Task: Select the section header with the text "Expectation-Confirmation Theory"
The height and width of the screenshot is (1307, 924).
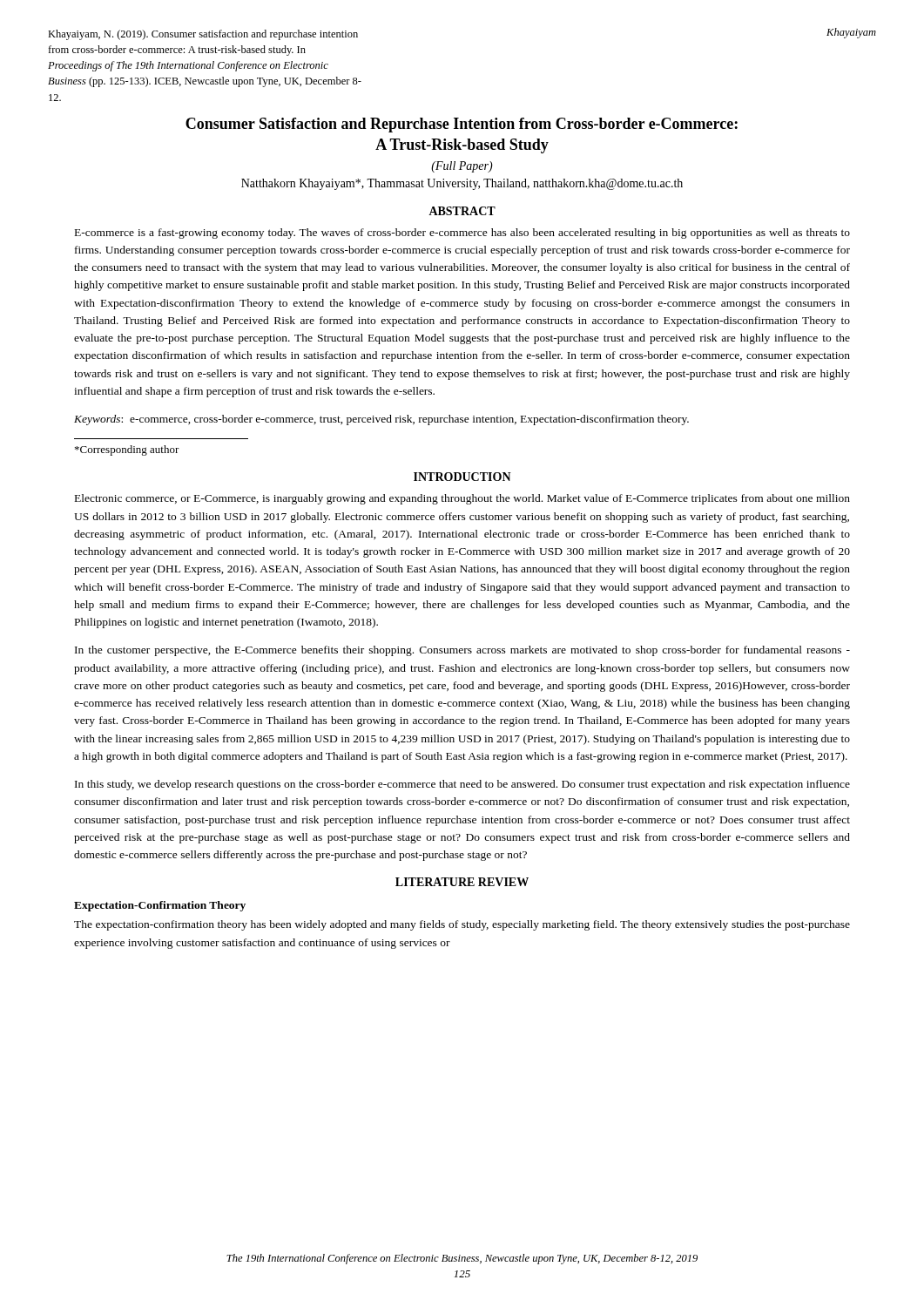Action: point(160,905)
